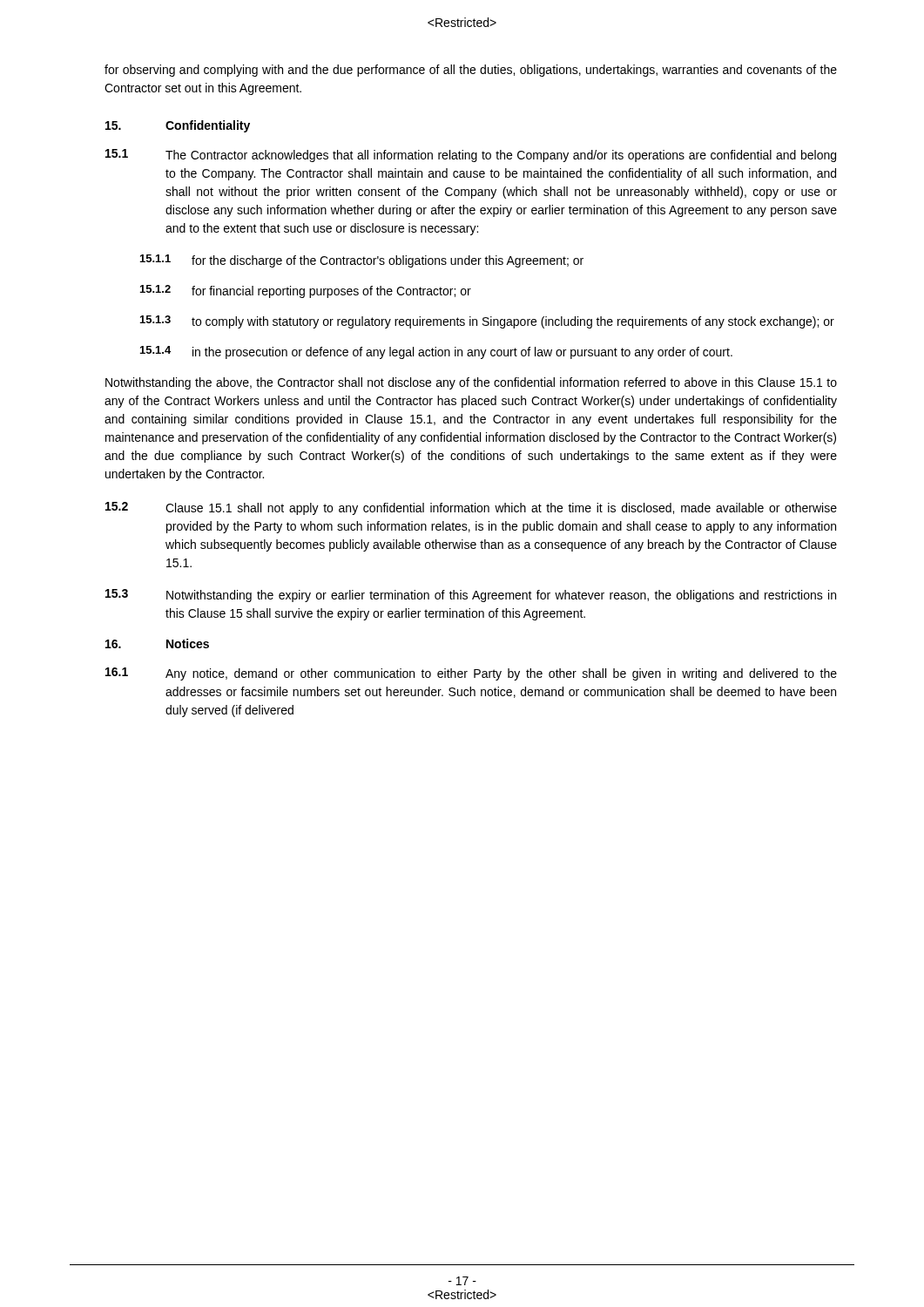Locate the text block with the text "for observing and complying with and the"
Image resolution: width=924 pixels, height=1307 pixels.
pyautogui.click(x=471, y=79)
